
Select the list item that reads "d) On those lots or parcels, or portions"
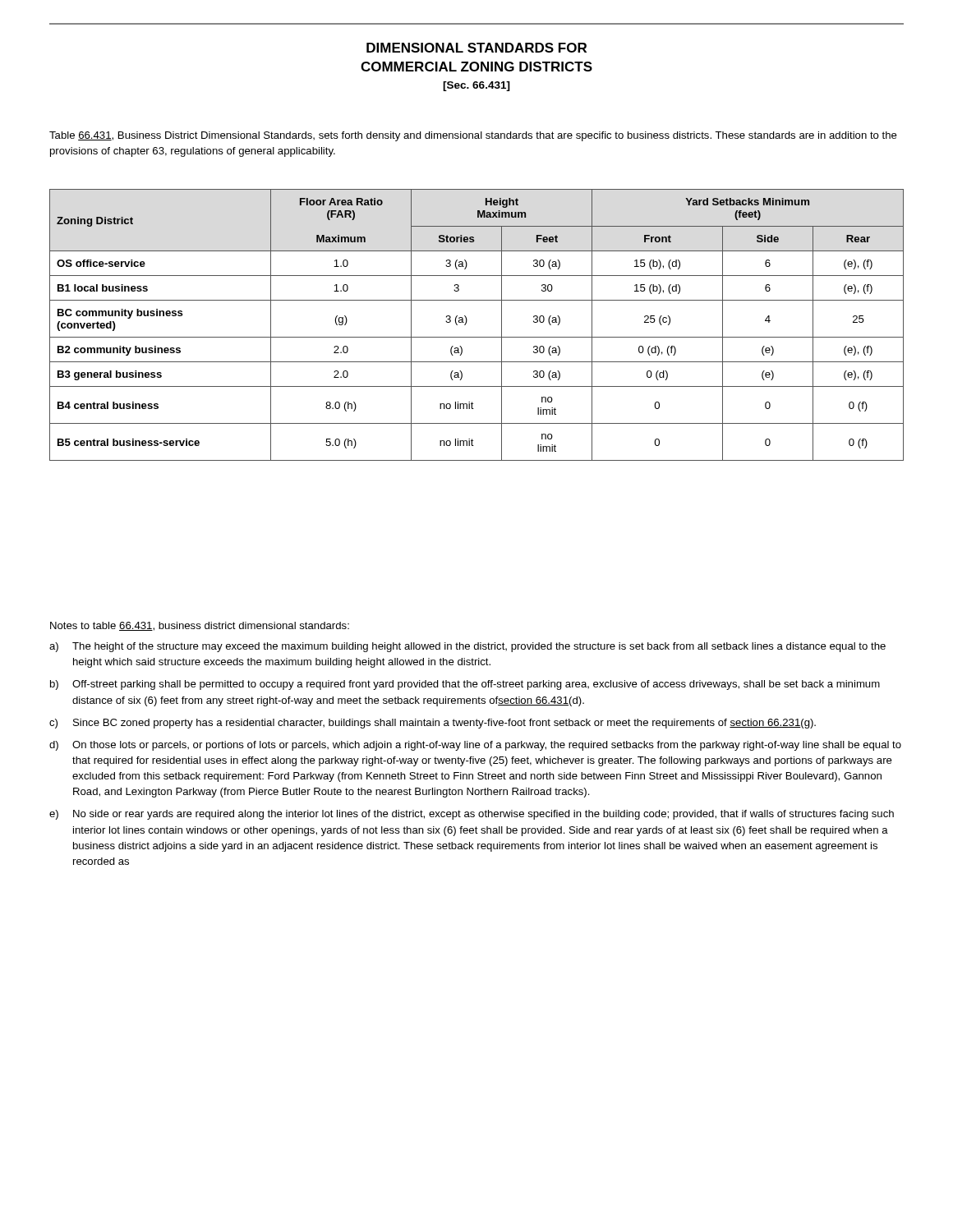(476, 768)
